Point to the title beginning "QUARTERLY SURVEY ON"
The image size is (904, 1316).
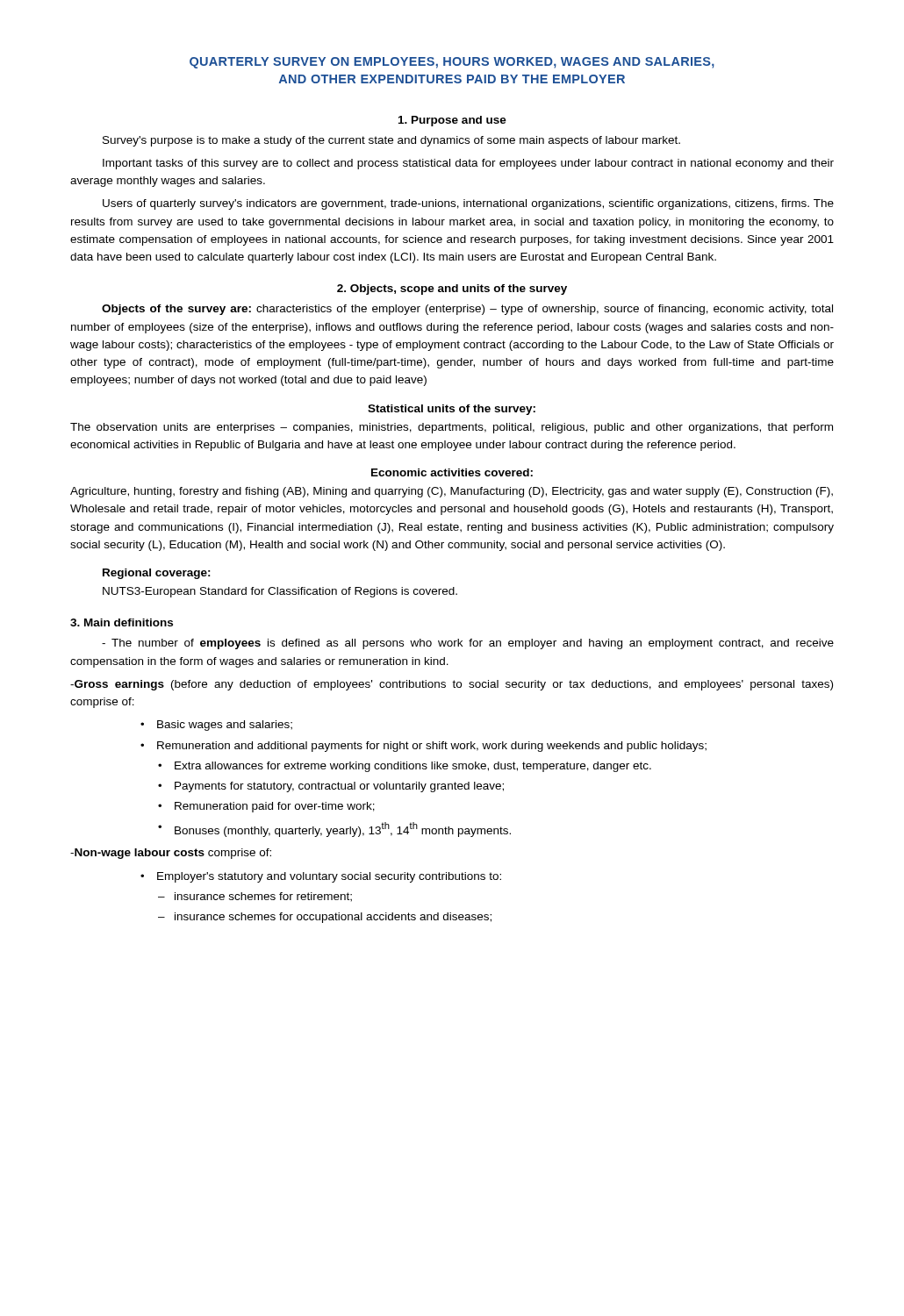(452, 70)
